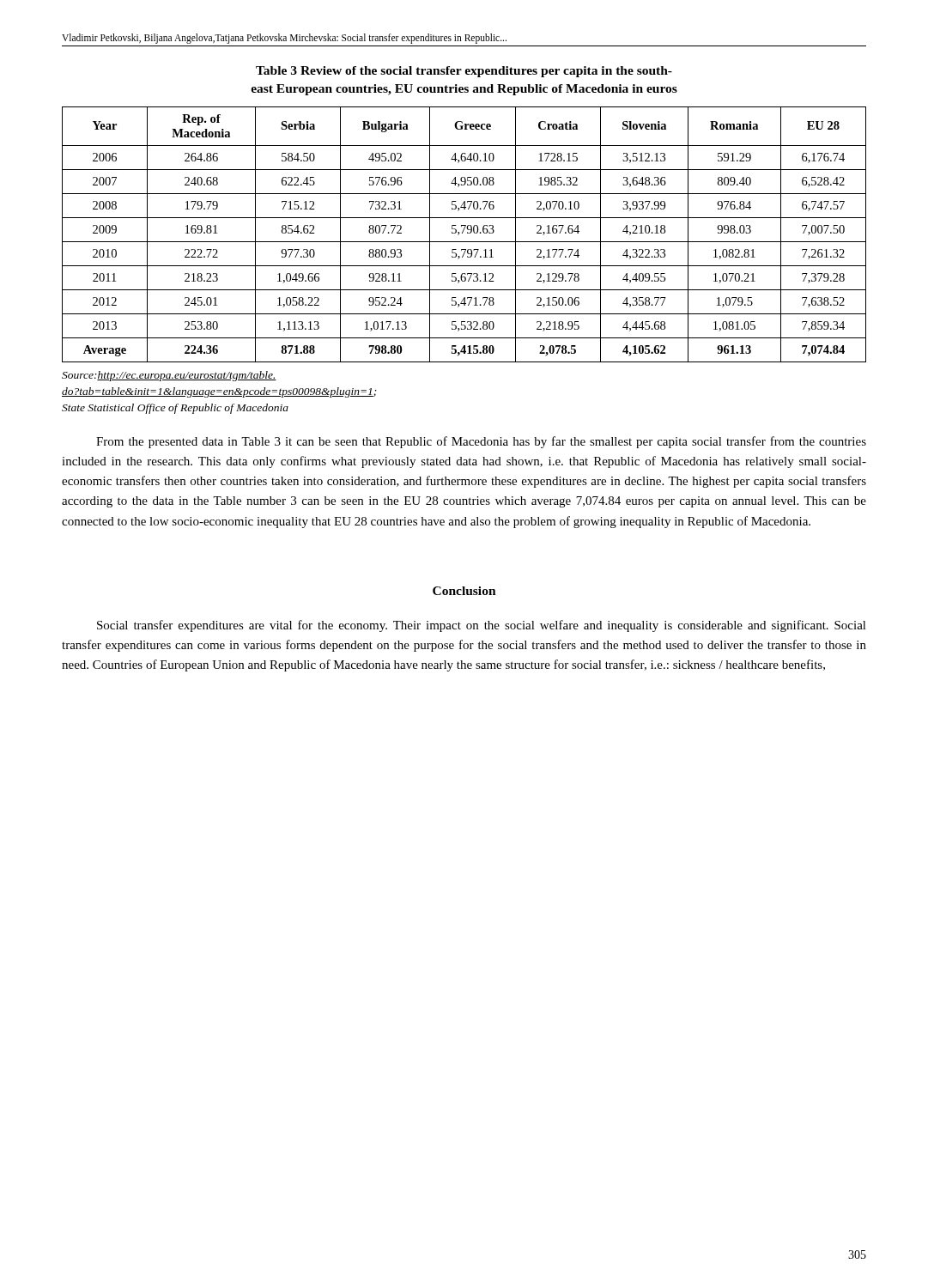
Task: Locate the title with the text "Table 3 Review of the social transfer"
Action: [464, 79]
